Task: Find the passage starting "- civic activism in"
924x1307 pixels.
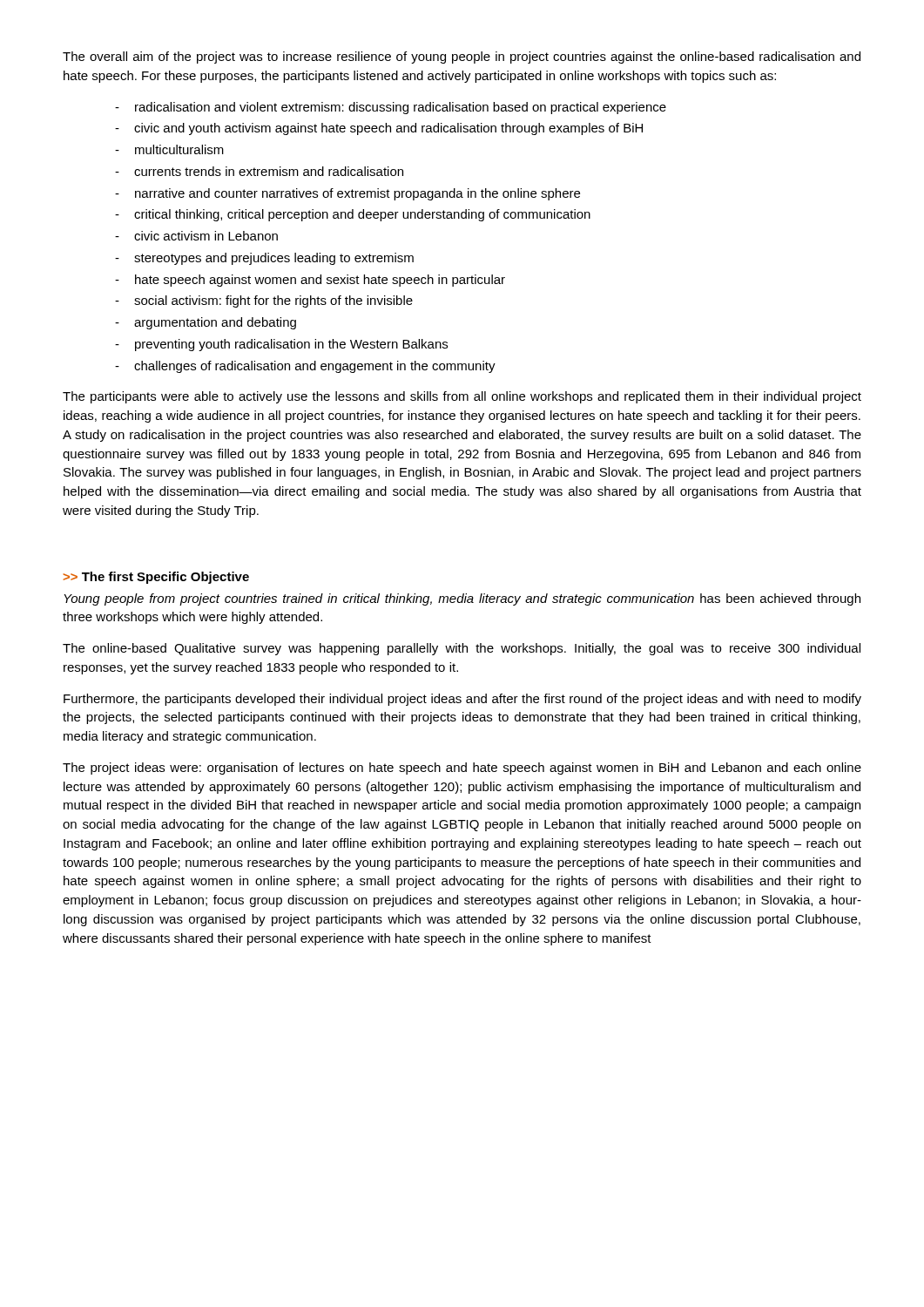Action: (196, 236)
